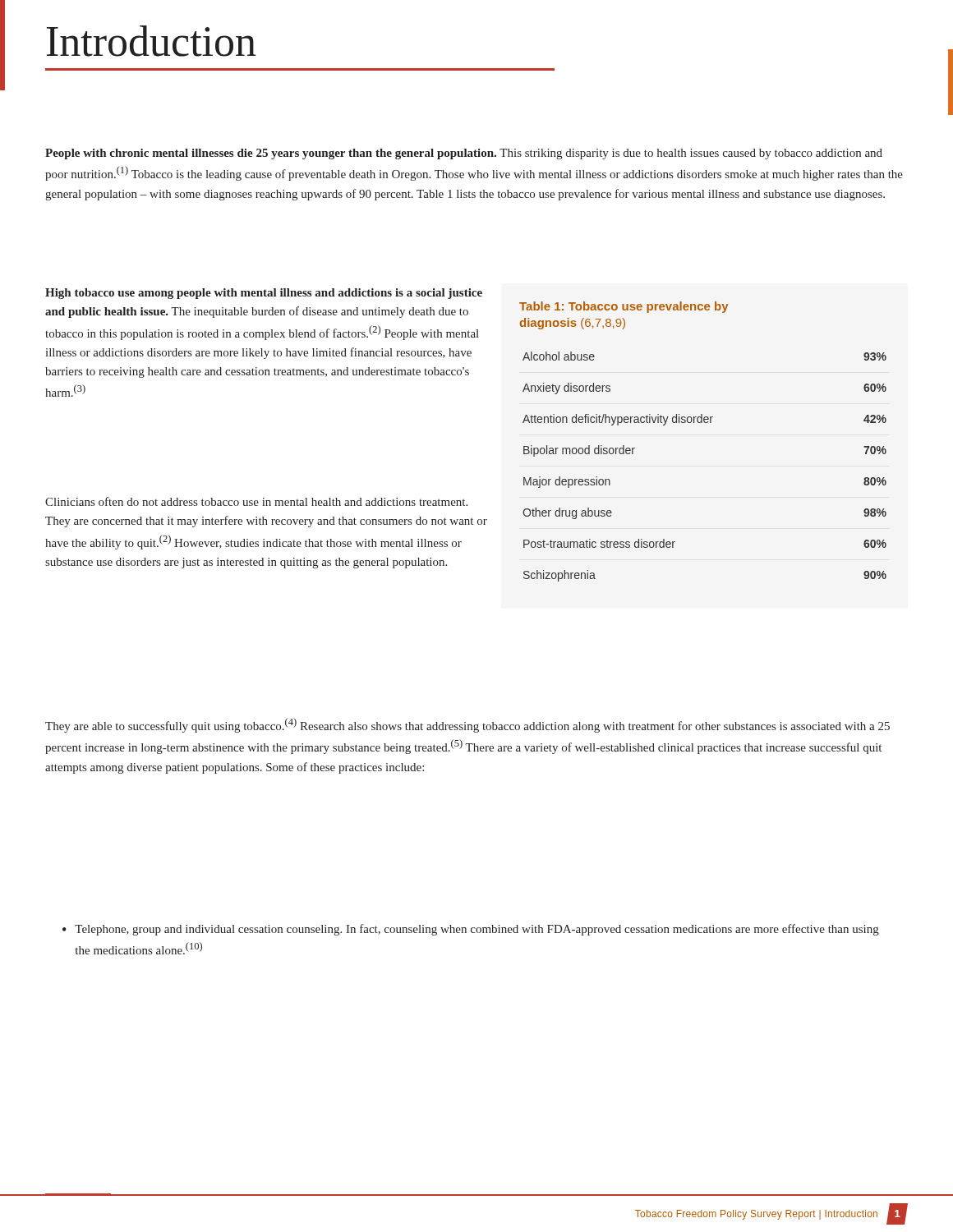This screenshot has height=1232, width=953.
Task: Locate the block of text that opens with "• Telephone, group and individual cessation"
Action: [x=476, y=940]
